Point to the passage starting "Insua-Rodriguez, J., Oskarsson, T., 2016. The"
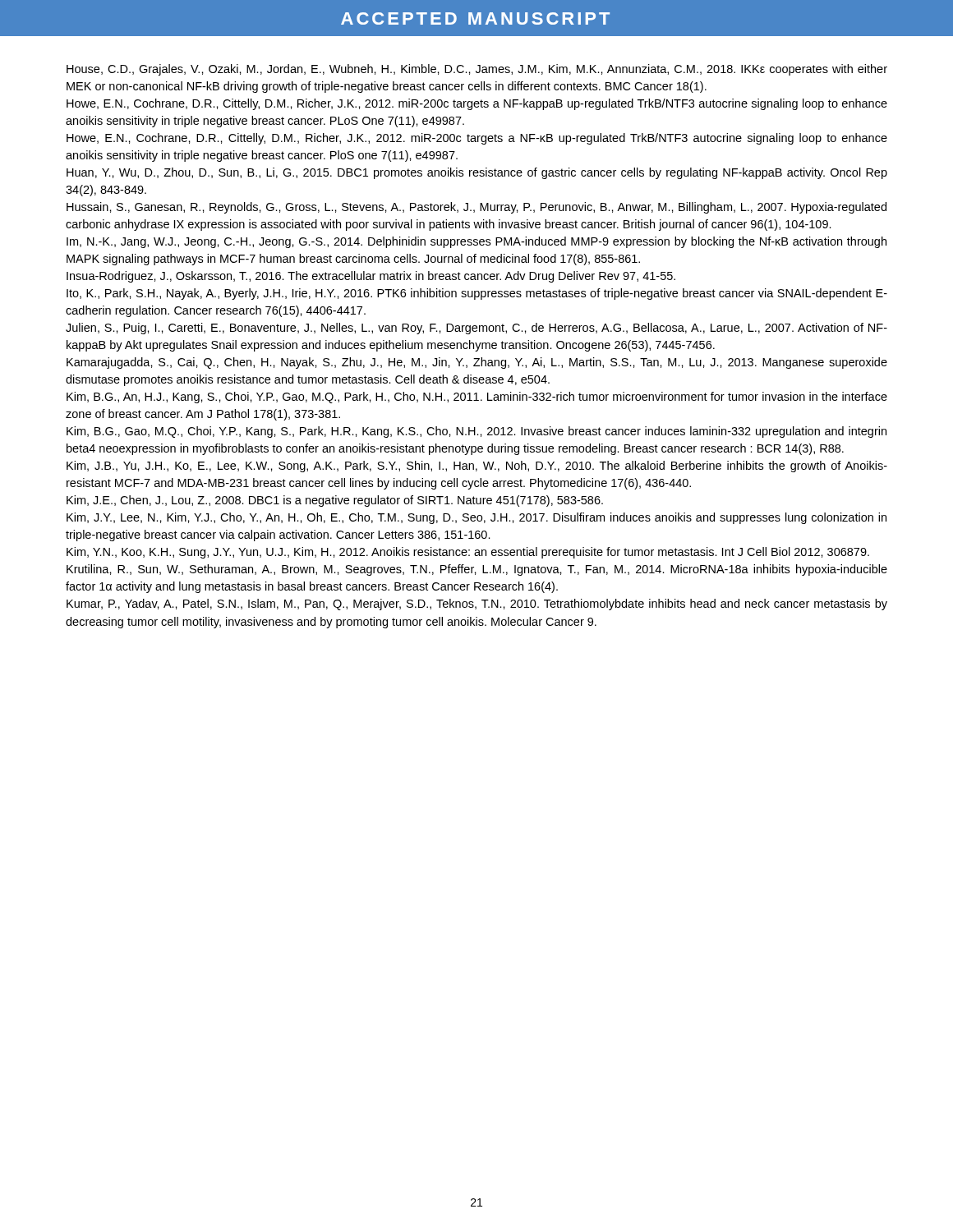953x1232 pixels. click(371, 276)
